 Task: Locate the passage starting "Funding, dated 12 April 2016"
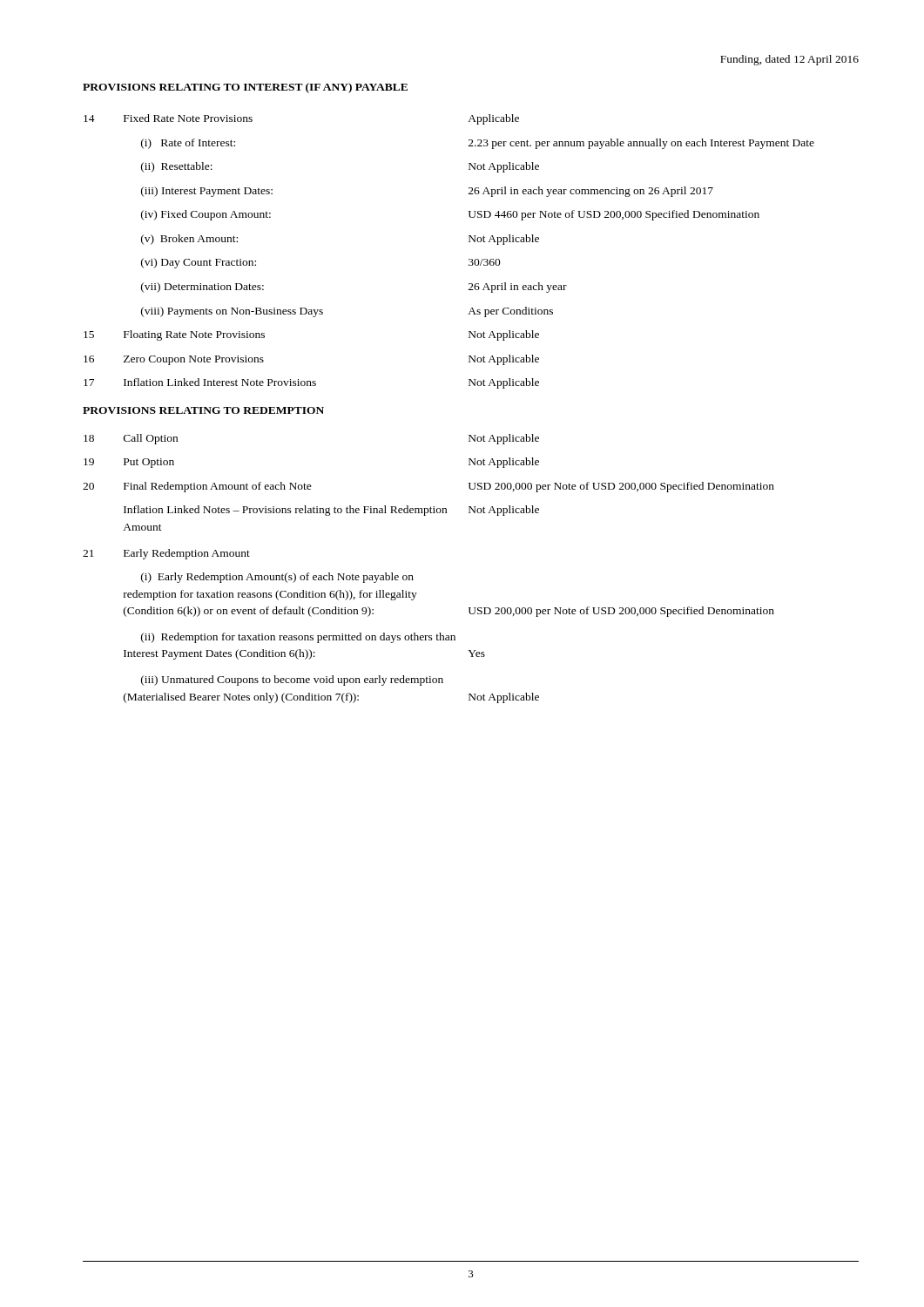click(x=789, y=59)
